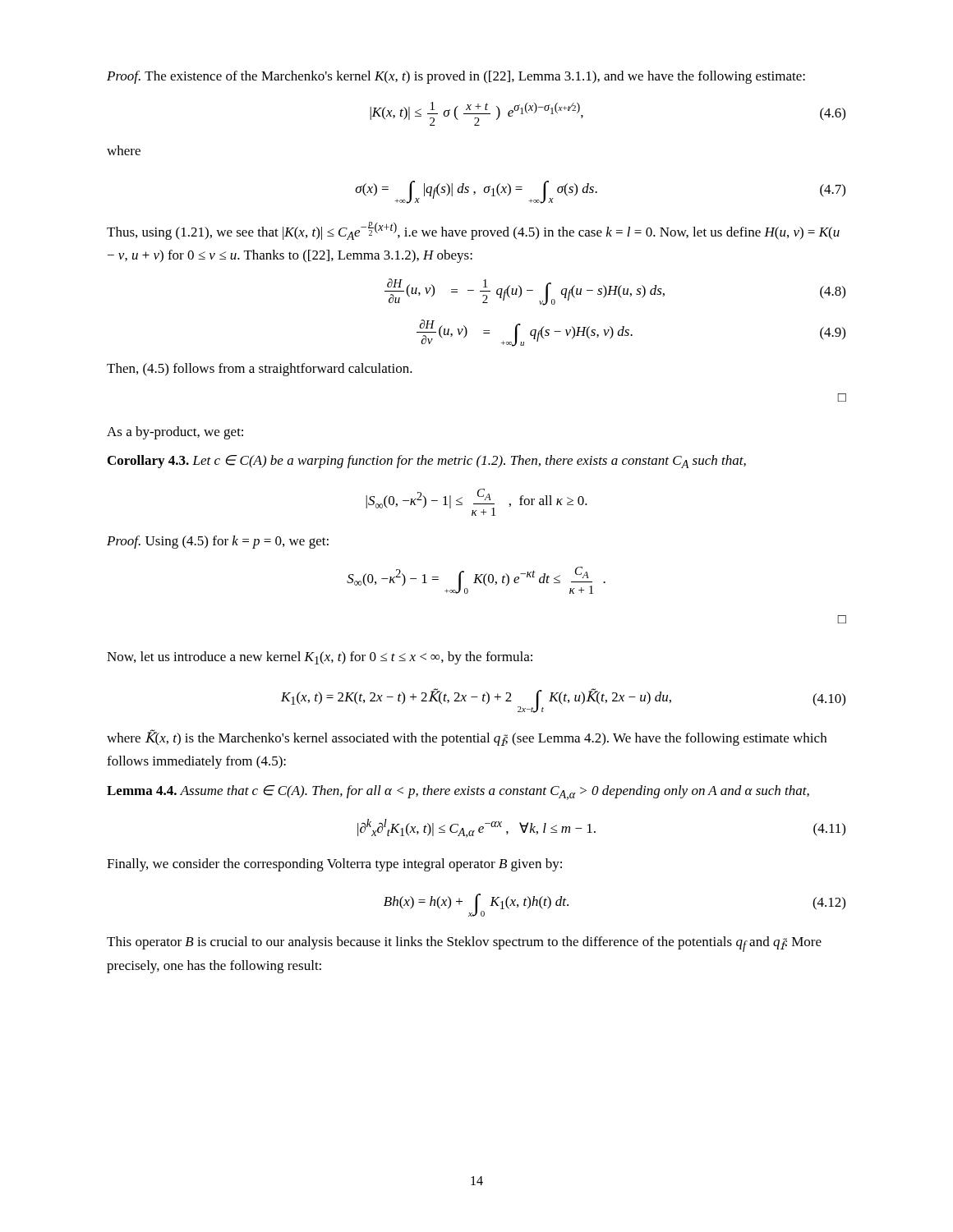Locate the element starting "|K(x, t)| ≤ 1"
Image resolution: width=953 pixels, height=1232 pixels.
tap(477, 114)
